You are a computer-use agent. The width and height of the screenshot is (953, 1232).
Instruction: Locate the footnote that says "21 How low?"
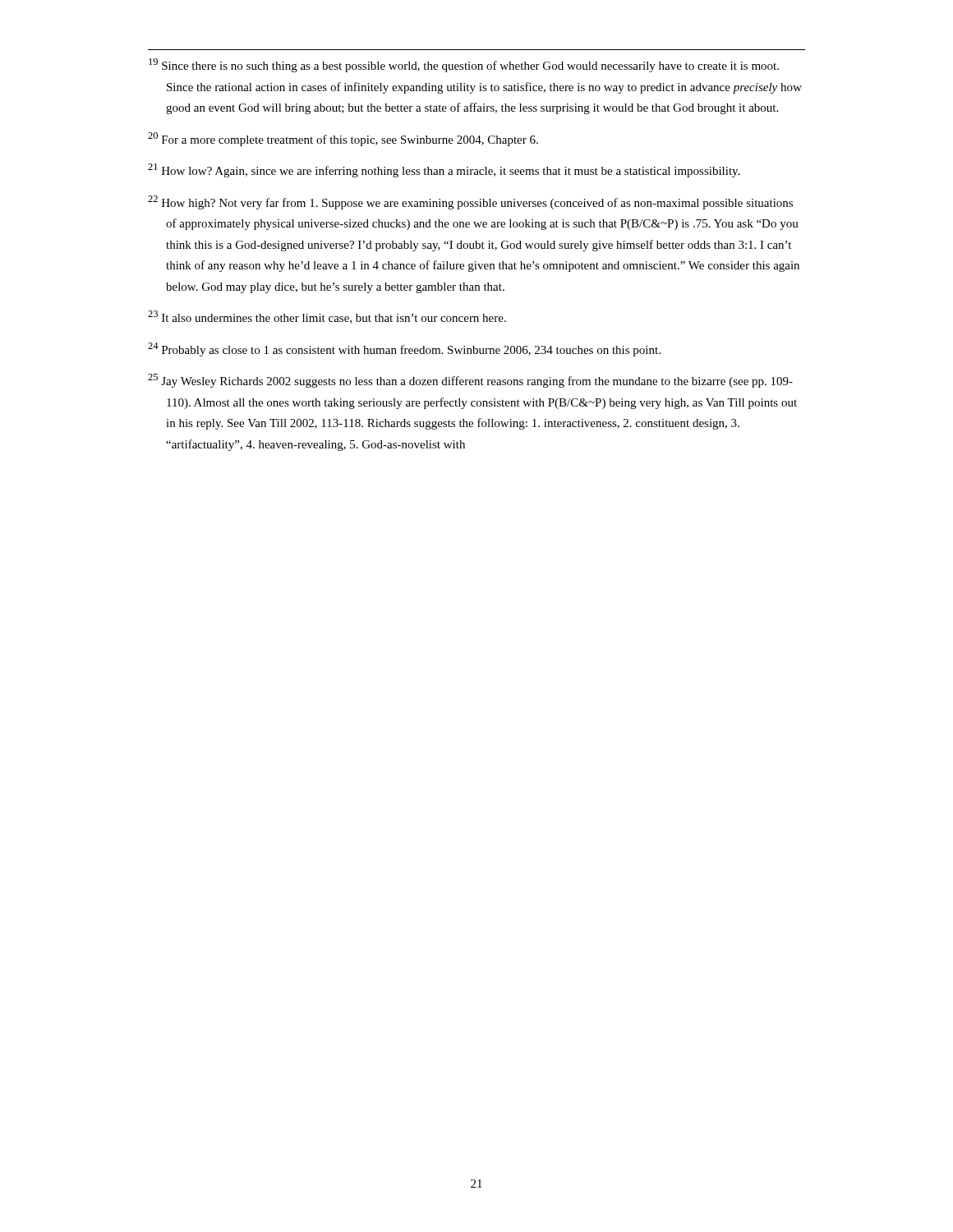click(444, 169)
